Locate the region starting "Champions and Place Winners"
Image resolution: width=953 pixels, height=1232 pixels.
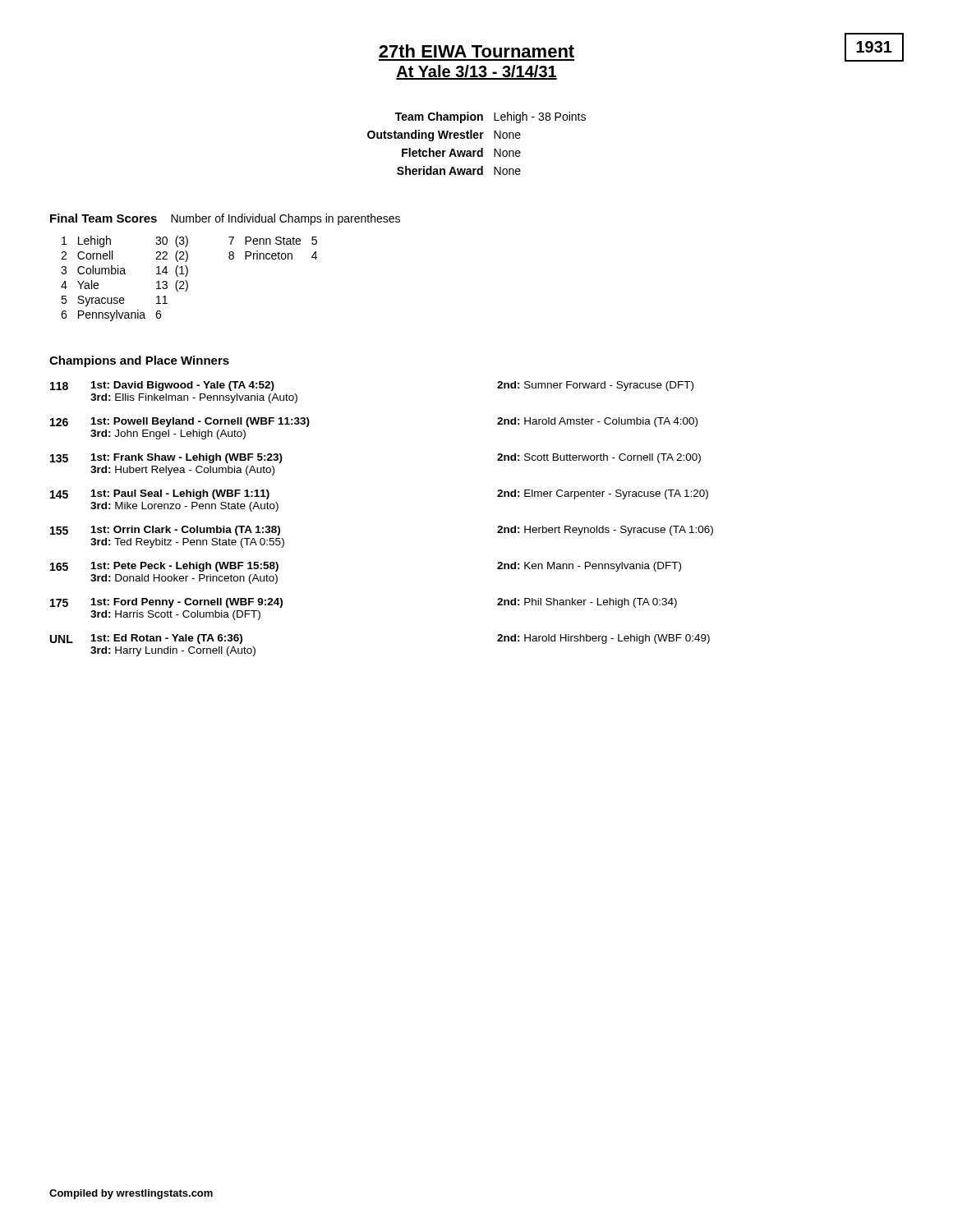click(x=139, y=360)
